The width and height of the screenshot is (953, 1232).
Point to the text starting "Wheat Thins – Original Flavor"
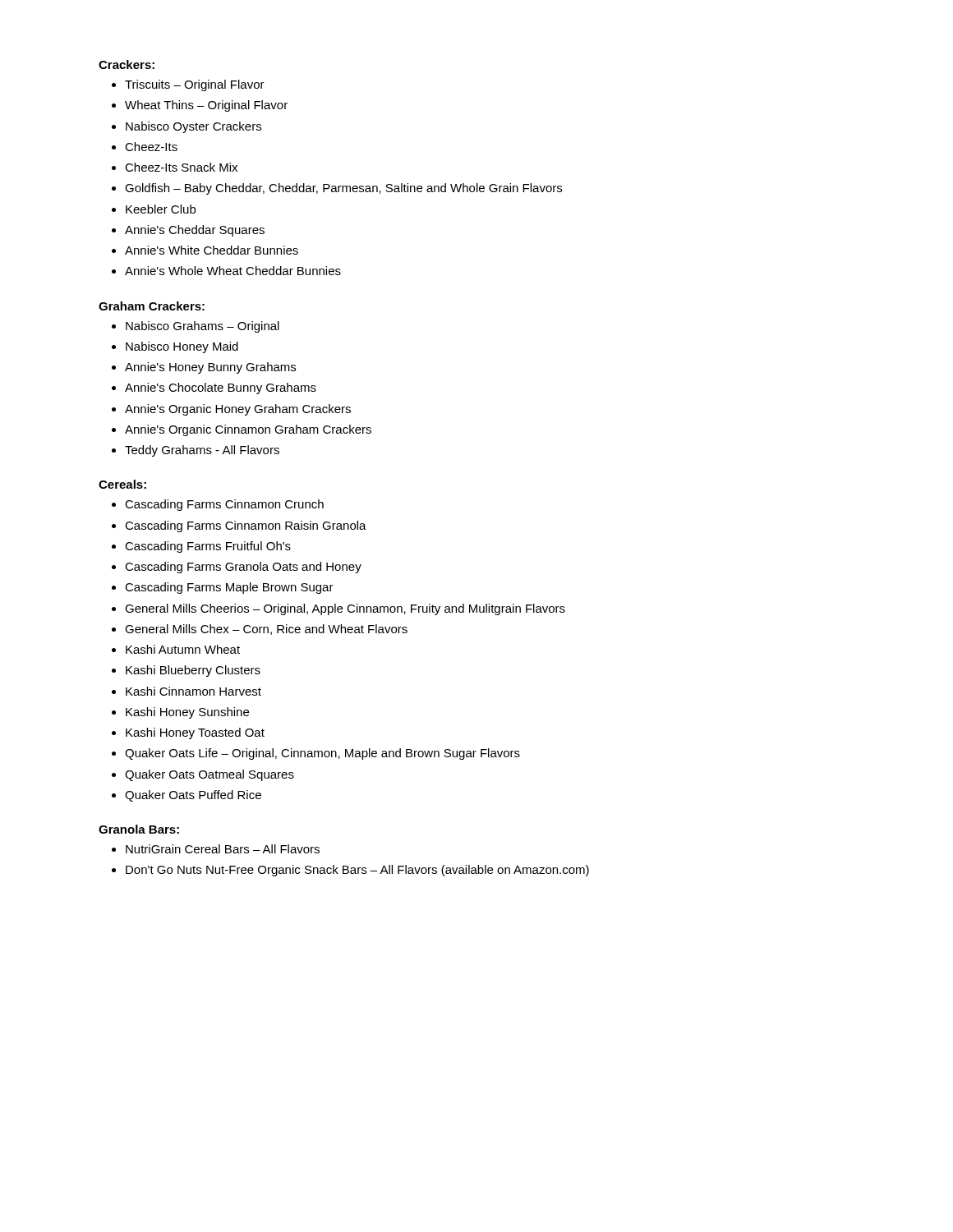[206, 105]
